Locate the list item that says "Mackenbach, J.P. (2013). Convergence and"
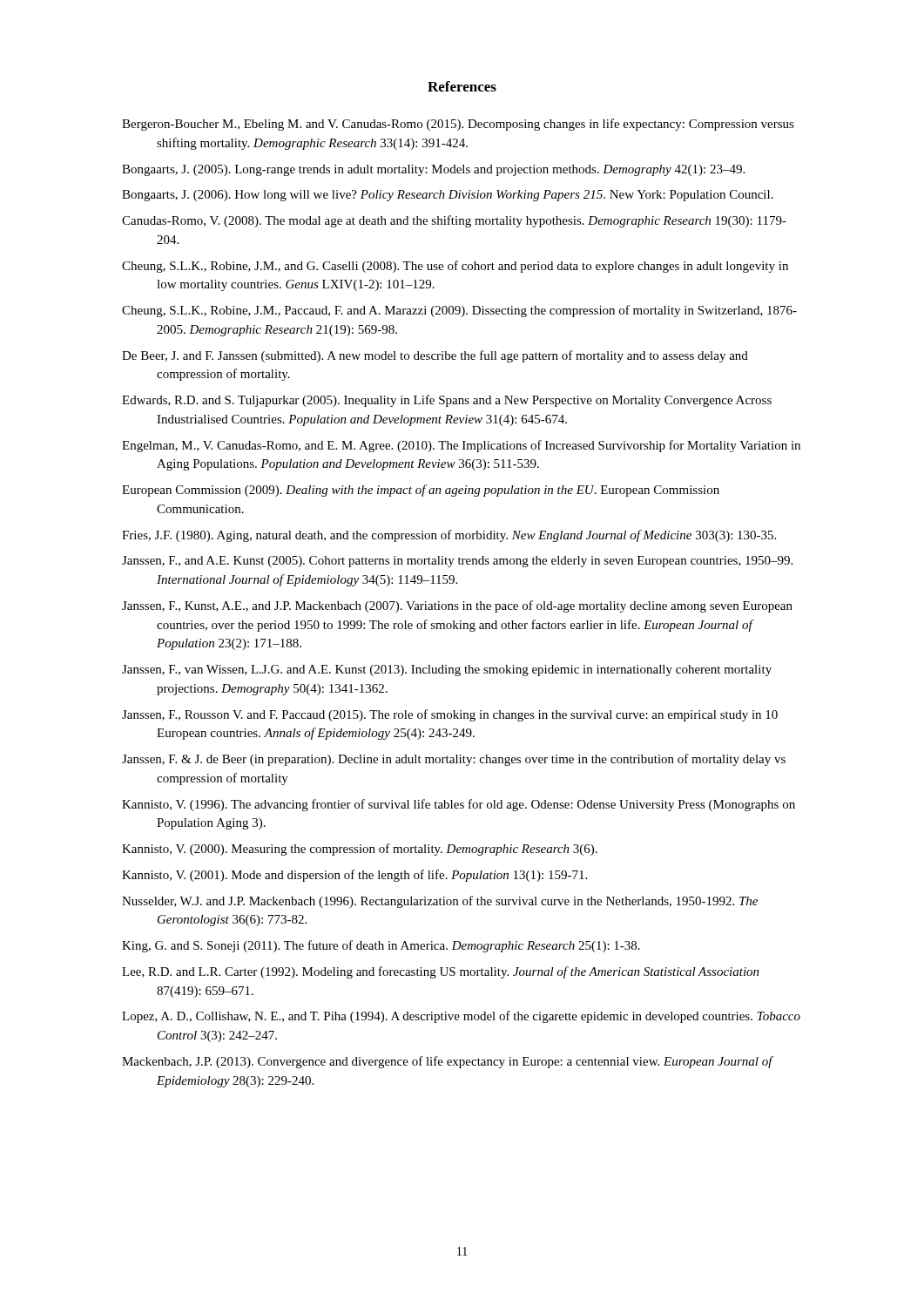Image resolution: width=924 pixels, height=1307 pixels. click(x=447, y=1071)
